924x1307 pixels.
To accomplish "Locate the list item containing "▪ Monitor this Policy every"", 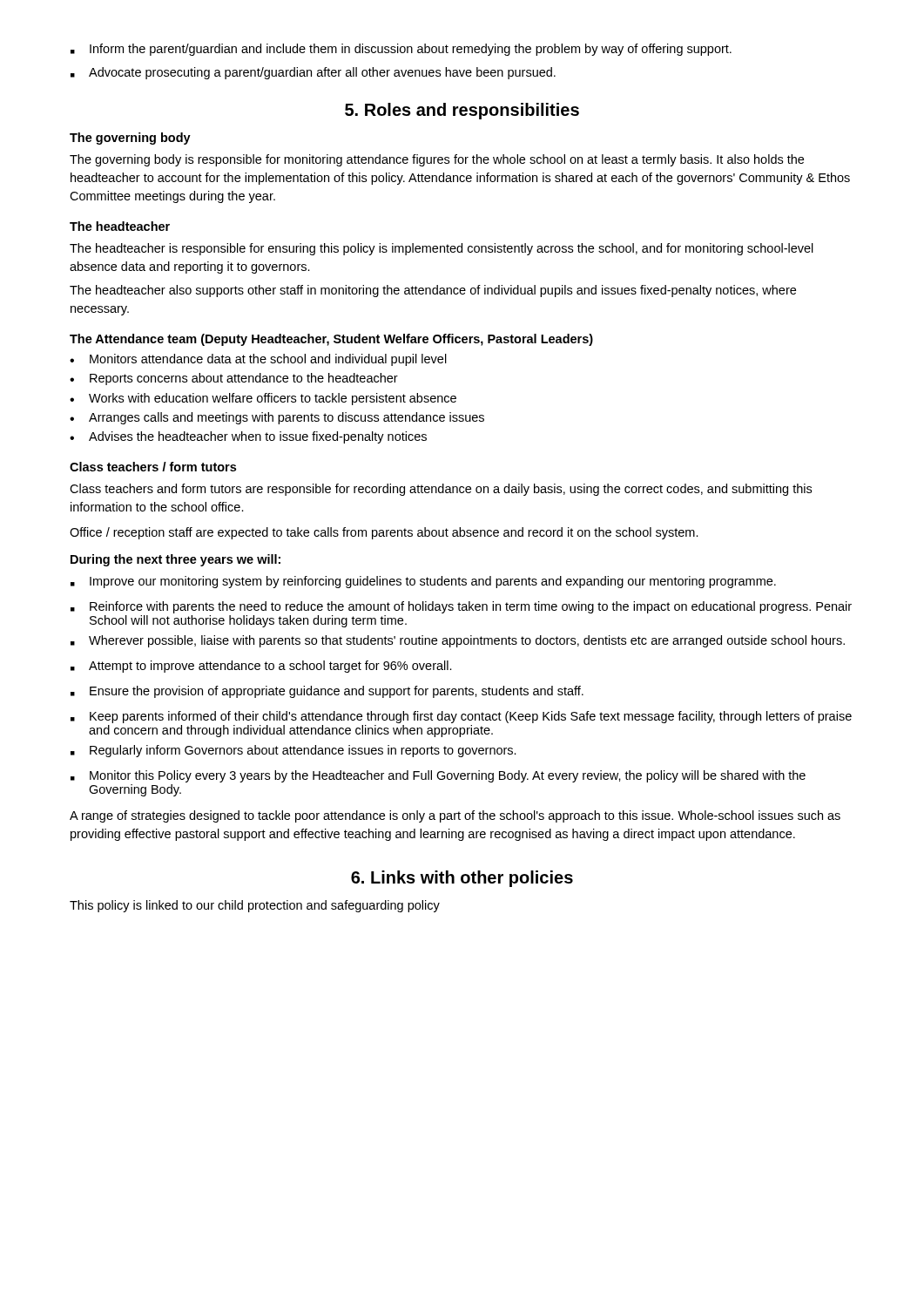I will coord(462,783).
